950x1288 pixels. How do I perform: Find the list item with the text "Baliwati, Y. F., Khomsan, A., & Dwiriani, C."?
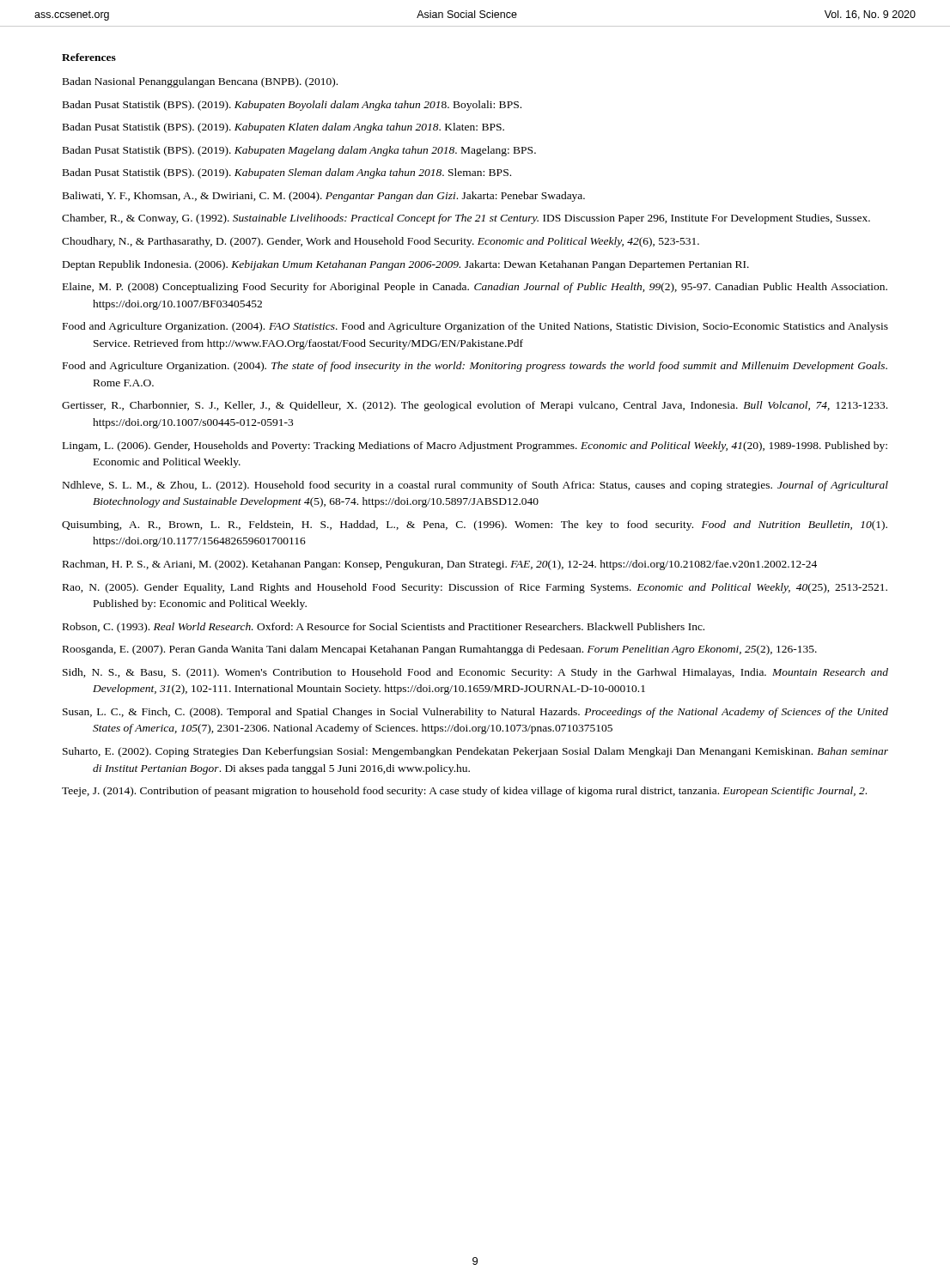pos(324,195)
